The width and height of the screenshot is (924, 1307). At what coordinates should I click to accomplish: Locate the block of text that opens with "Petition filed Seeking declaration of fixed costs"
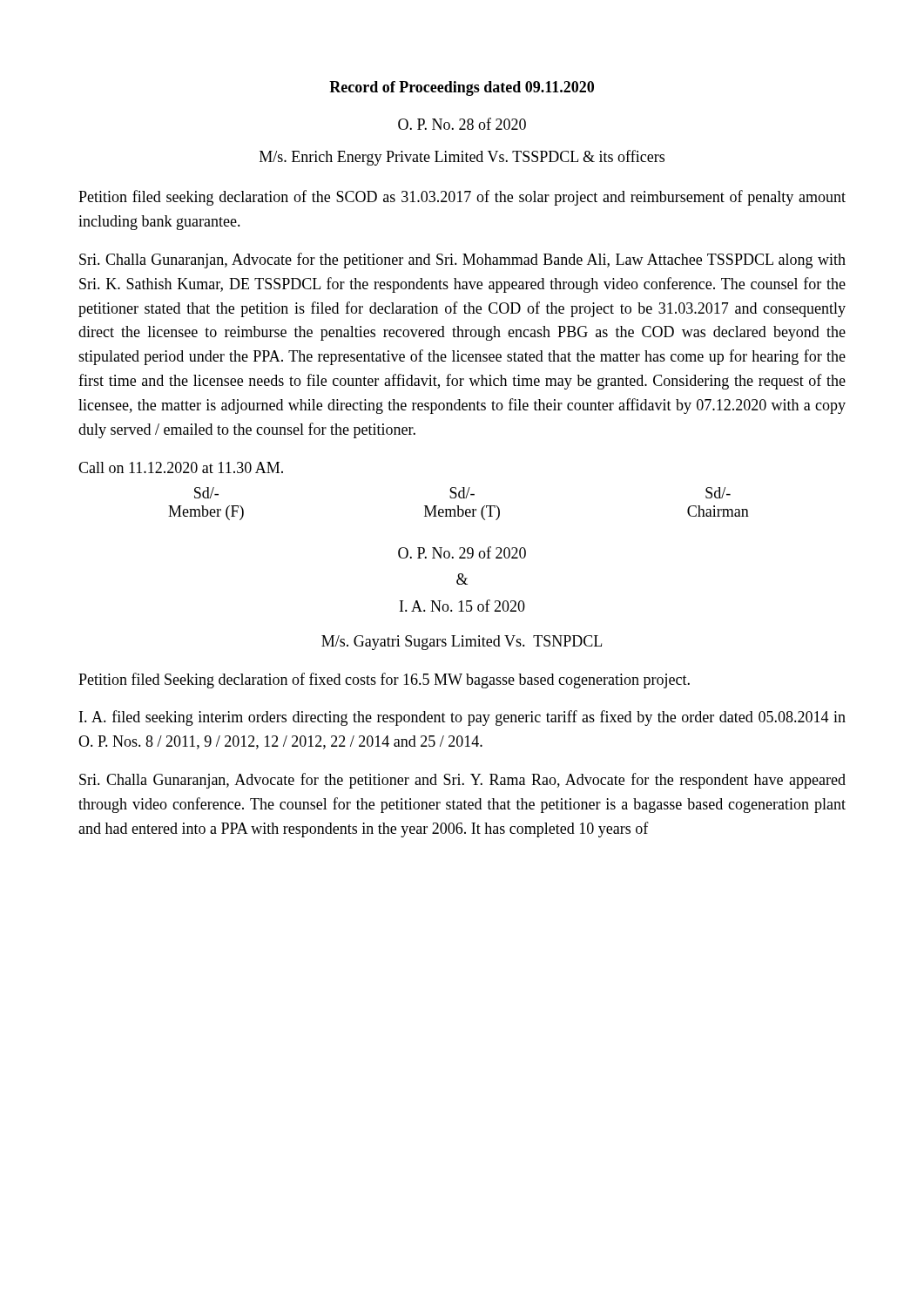coord(384,679)
